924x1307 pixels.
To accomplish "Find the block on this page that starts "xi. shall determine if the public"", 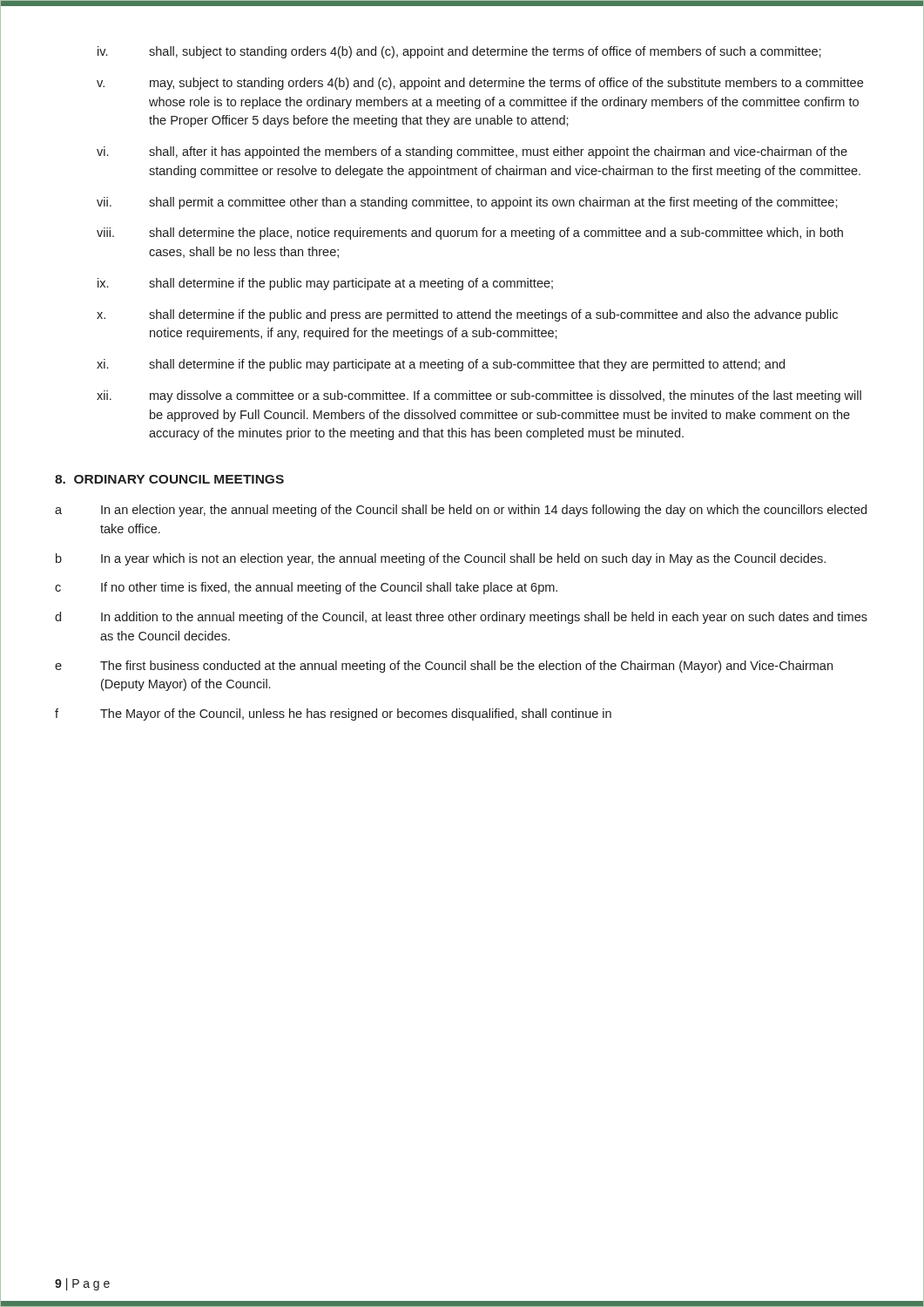I will coord(483,365).
